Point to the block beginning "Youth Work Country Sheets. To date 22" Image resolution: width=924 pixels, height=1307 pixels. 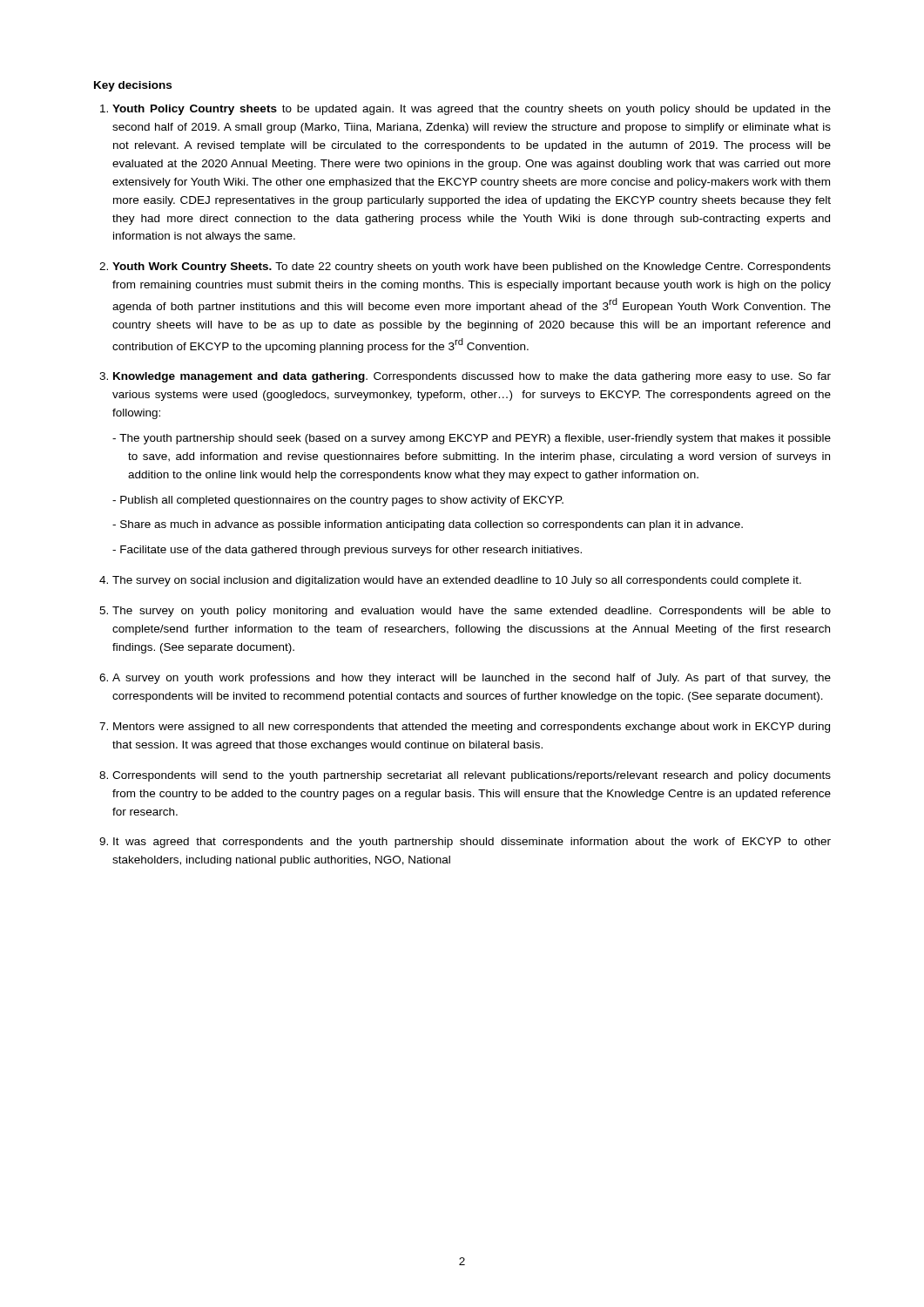472,306
